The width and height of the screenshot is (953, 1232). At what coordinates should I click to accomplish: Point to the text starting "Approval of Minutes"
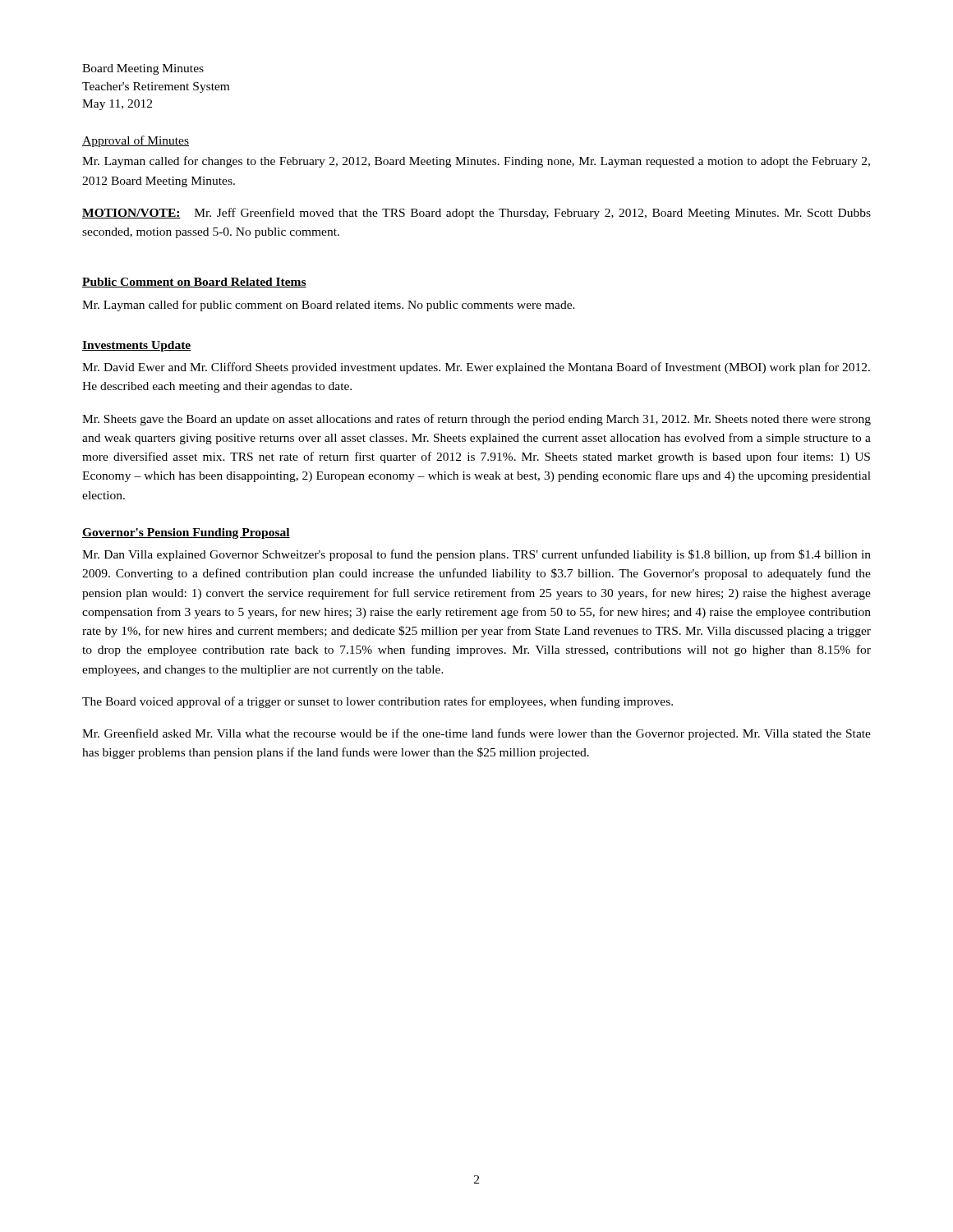136,140
